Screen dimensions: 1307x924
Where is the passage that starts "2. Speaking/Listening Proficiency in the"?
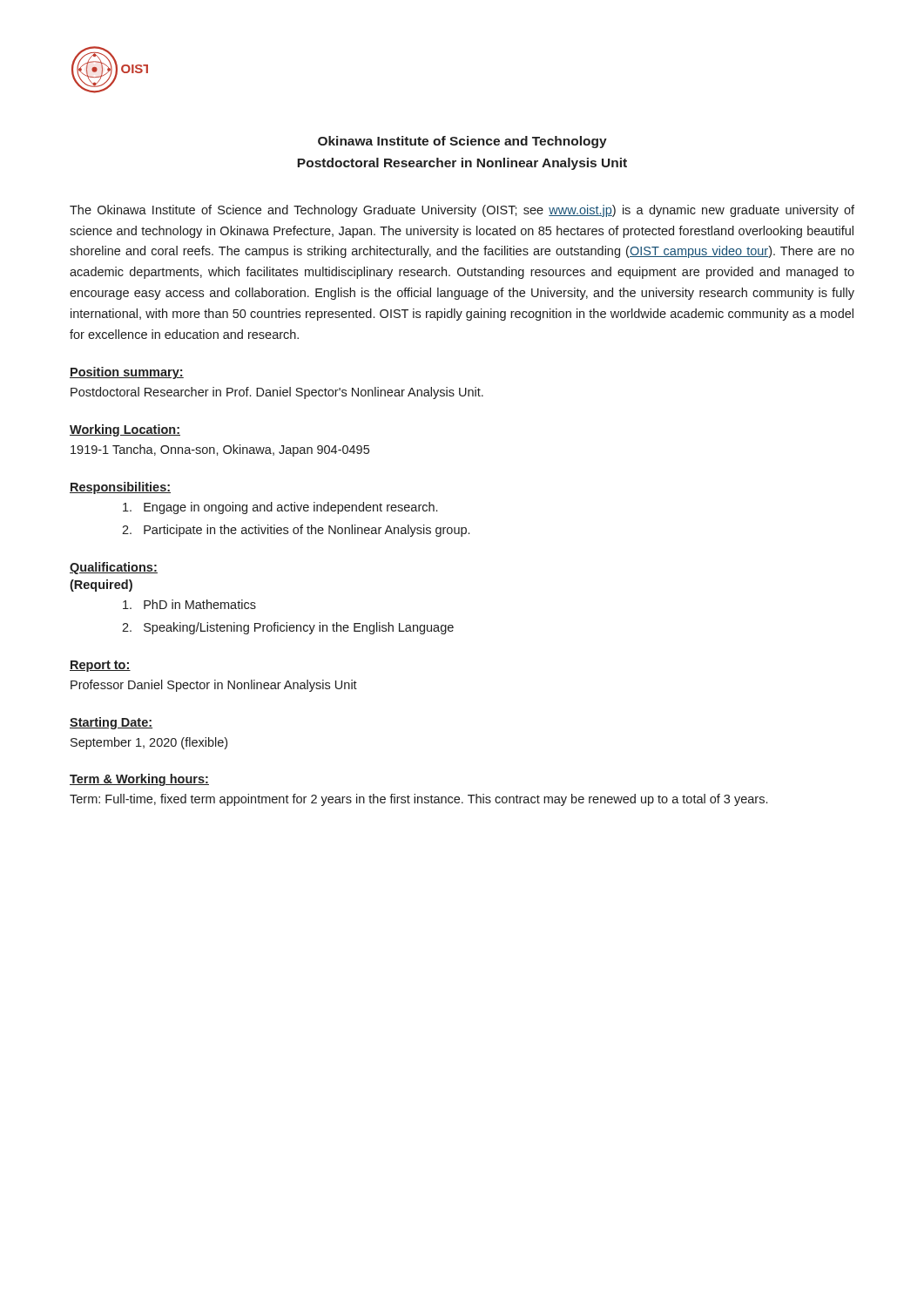tap(288, 627)
